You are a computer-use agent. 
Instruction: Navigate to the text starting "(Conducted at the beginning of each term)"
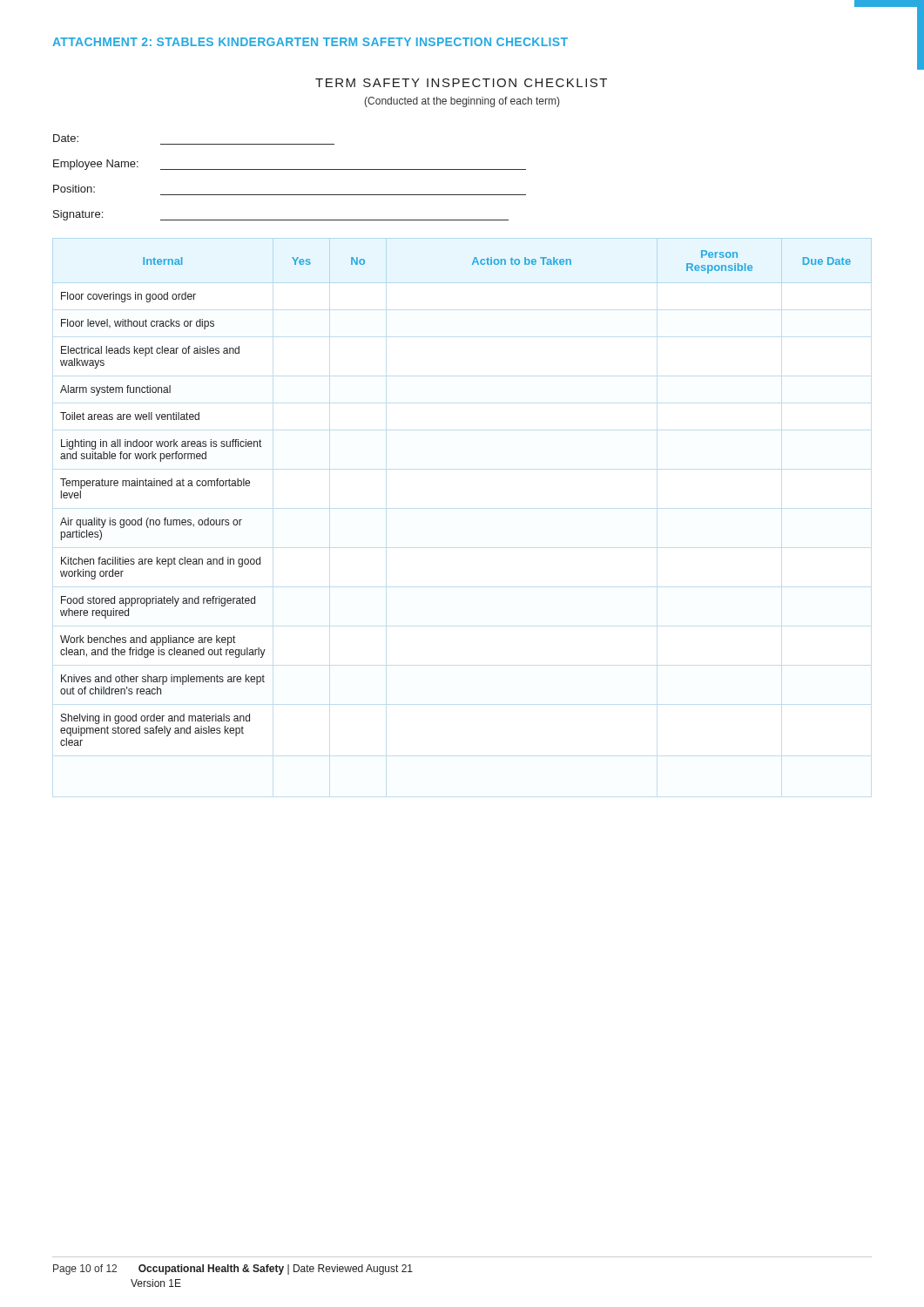pyautogui.click(x=462, y=101)
